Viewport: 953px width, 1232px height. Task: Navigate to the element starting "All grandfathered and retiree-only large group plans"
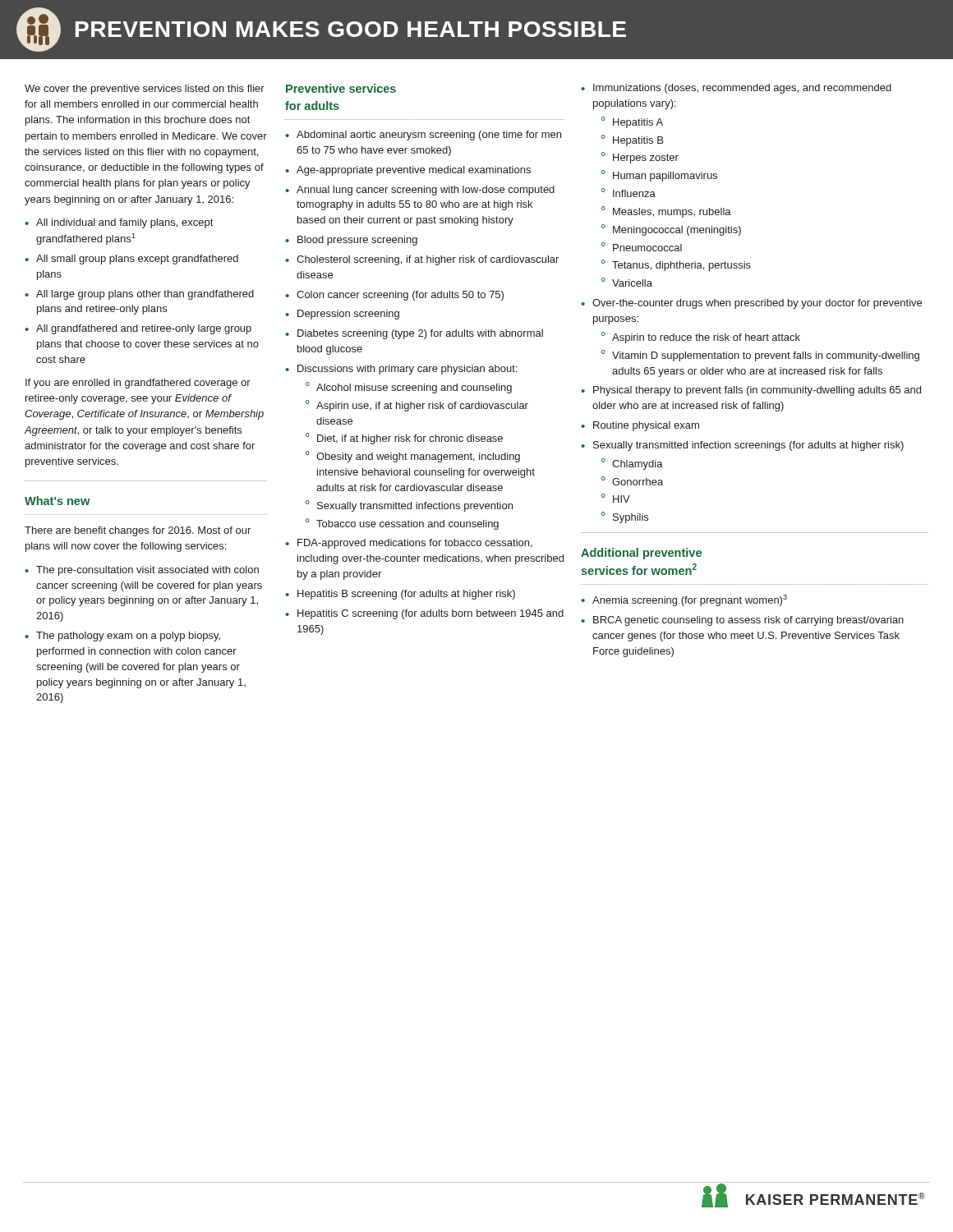[147, 344]
